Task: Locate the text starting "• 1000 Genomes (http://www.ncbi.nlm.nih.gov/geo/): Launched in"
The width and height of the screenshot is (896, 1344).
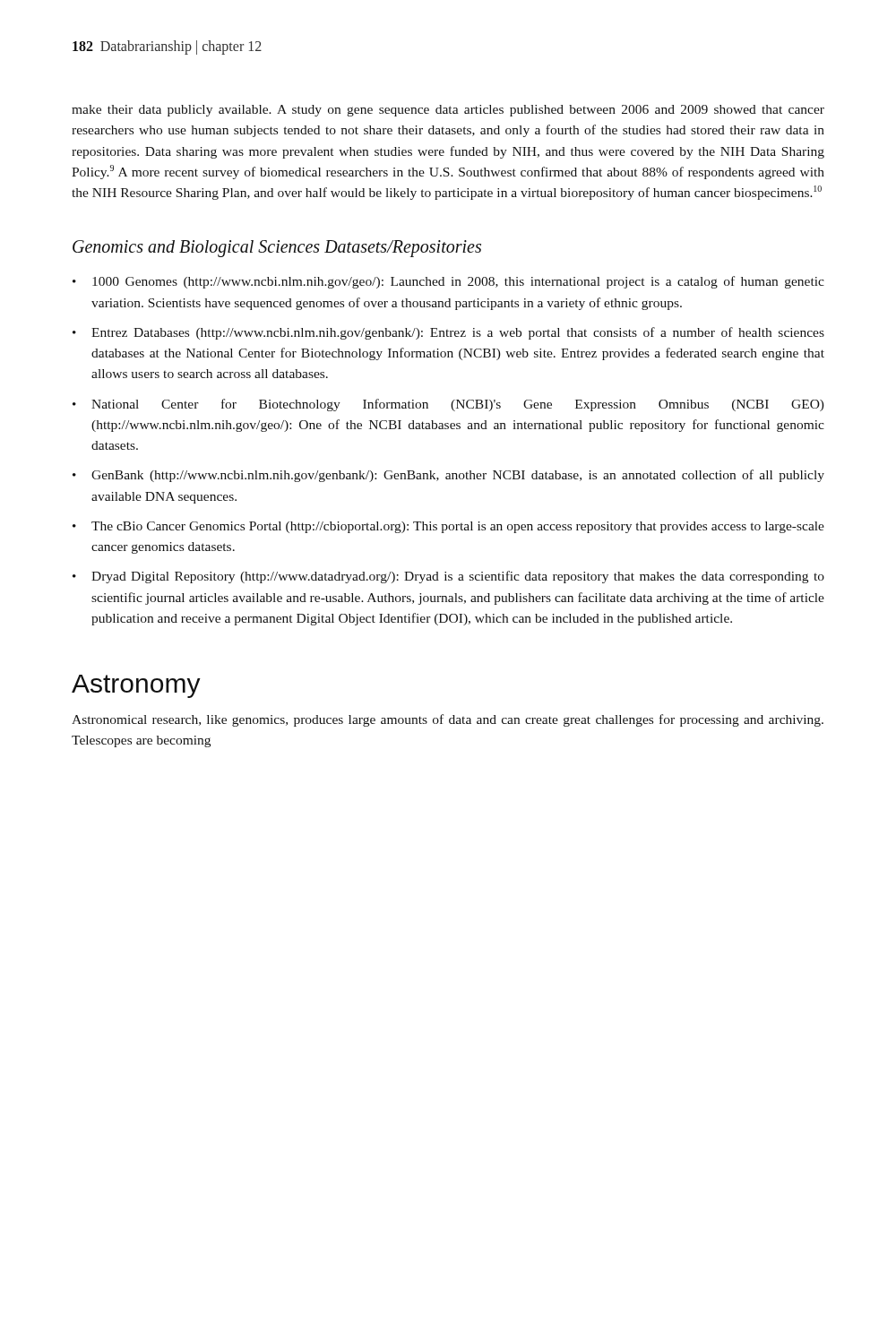Action: pyautogui.click(x=448, y=292)
